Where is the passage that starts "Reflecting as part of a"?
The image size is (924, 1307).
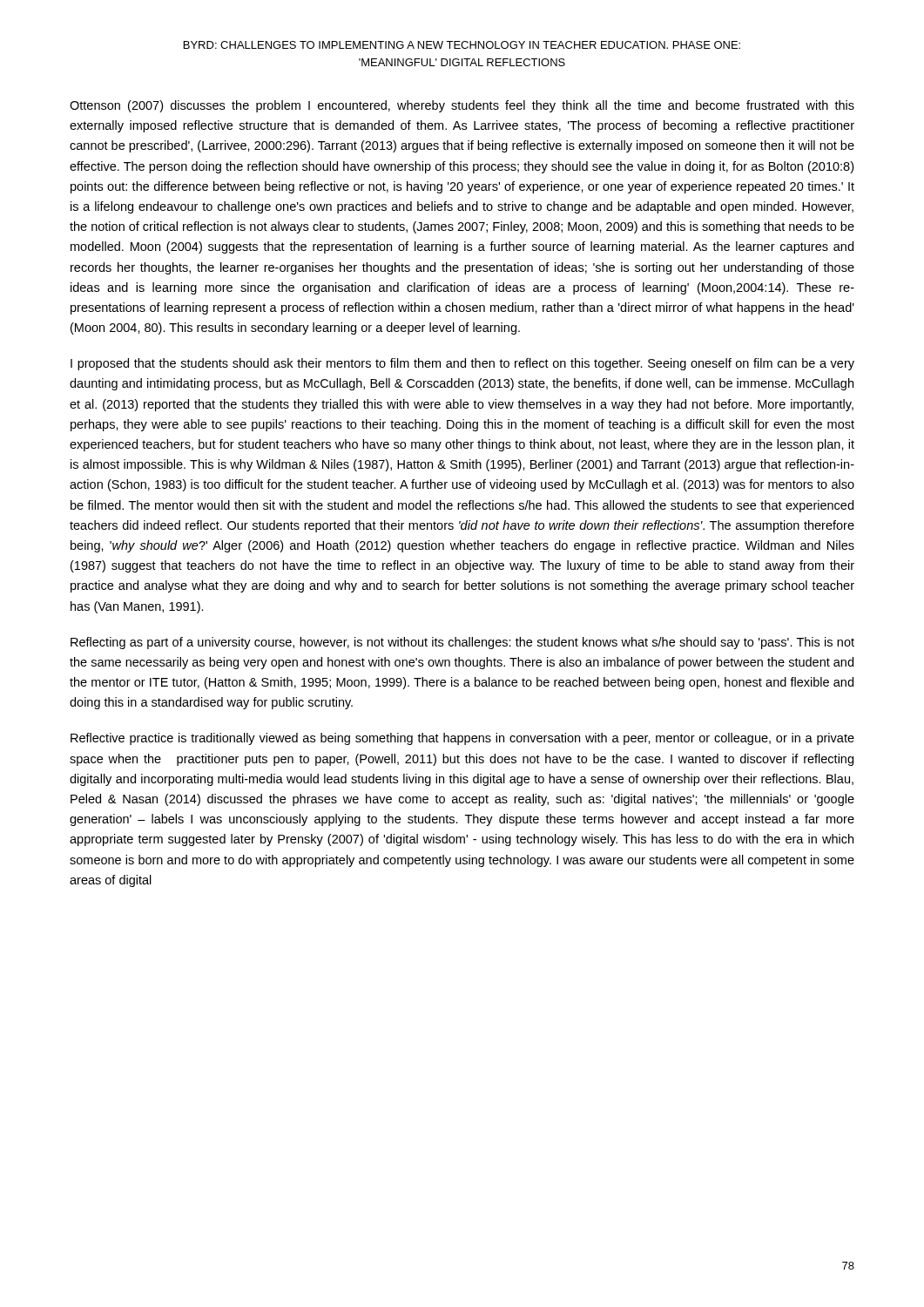[x=462, y=672]
